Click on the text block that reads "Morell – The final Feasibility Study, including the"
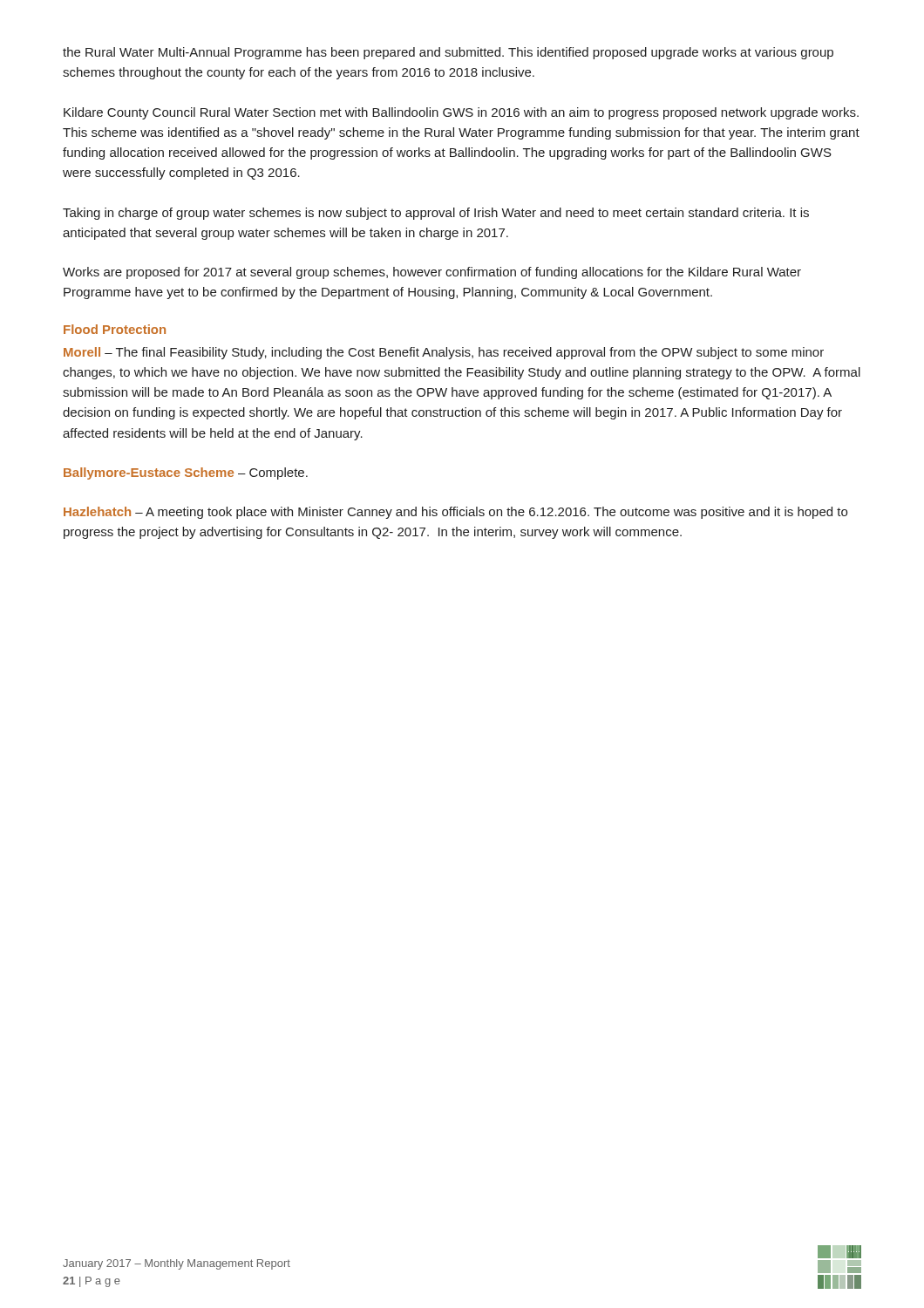924x1308 pixels. 462,392
